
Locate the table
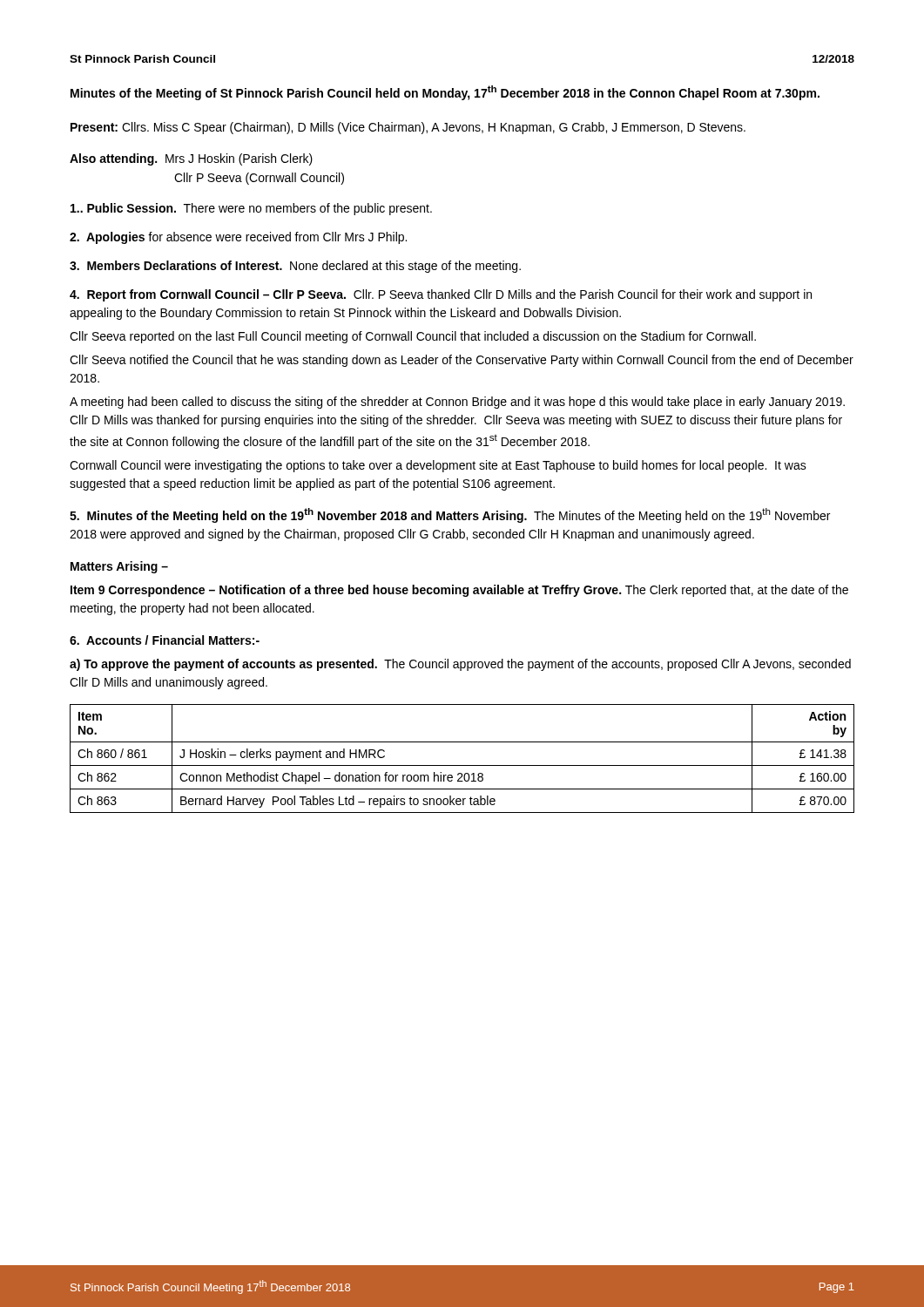coord(462,758)
